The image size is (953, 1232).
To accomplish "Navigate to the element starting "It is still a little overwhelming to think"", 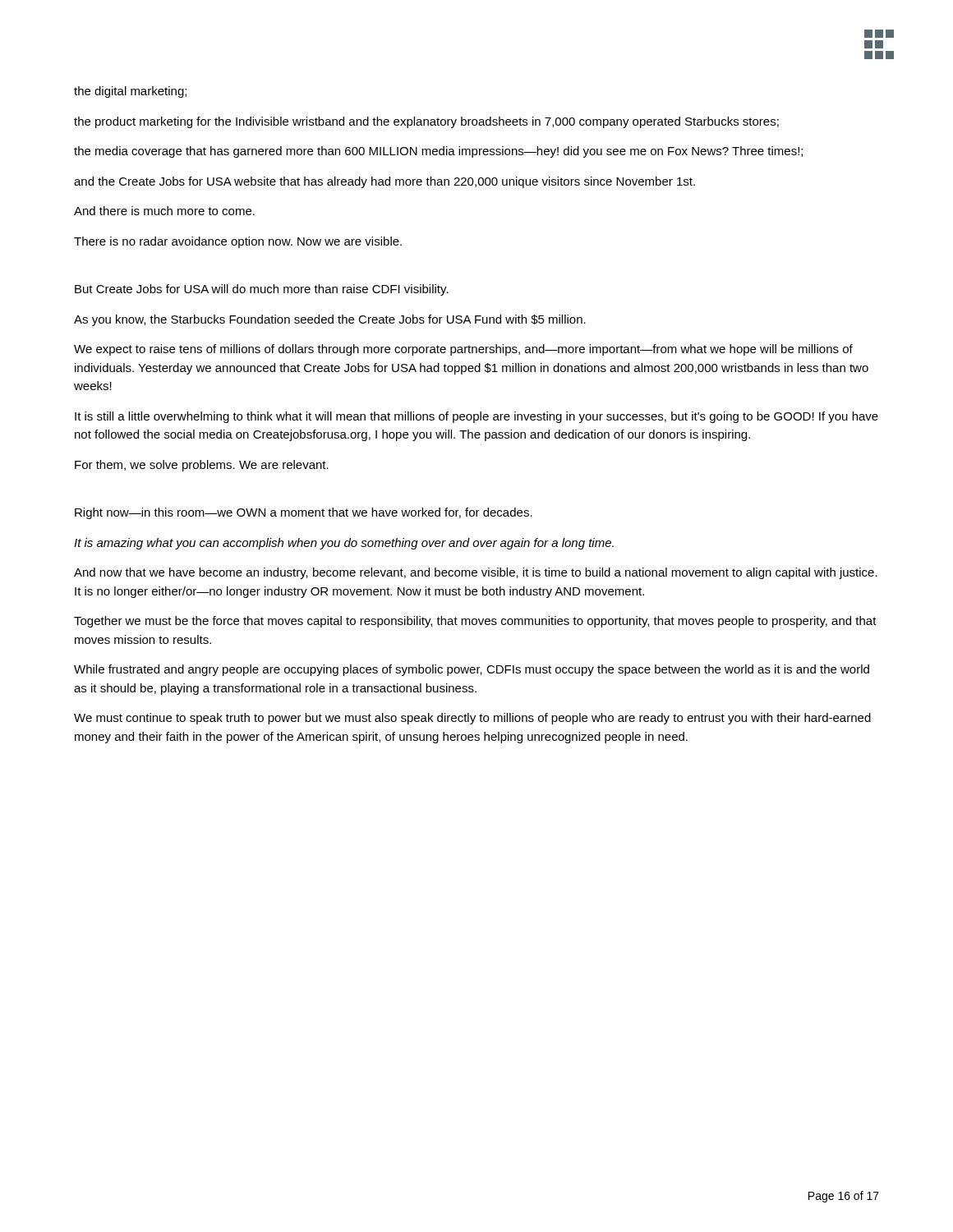I will point(476,425).
